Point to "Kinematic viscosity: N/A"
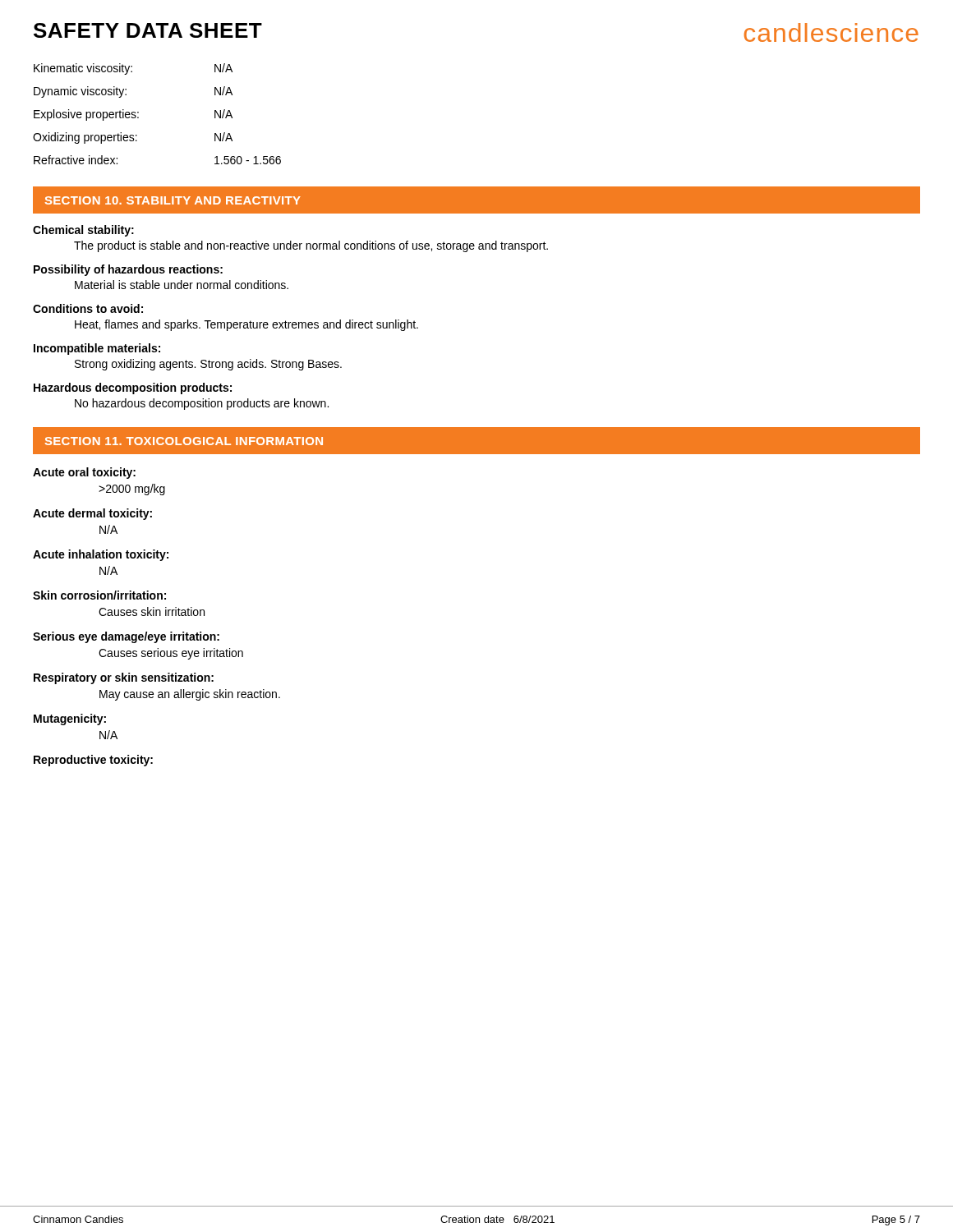The width and height of the screenshot is (953, 1232). coord(133,69)
